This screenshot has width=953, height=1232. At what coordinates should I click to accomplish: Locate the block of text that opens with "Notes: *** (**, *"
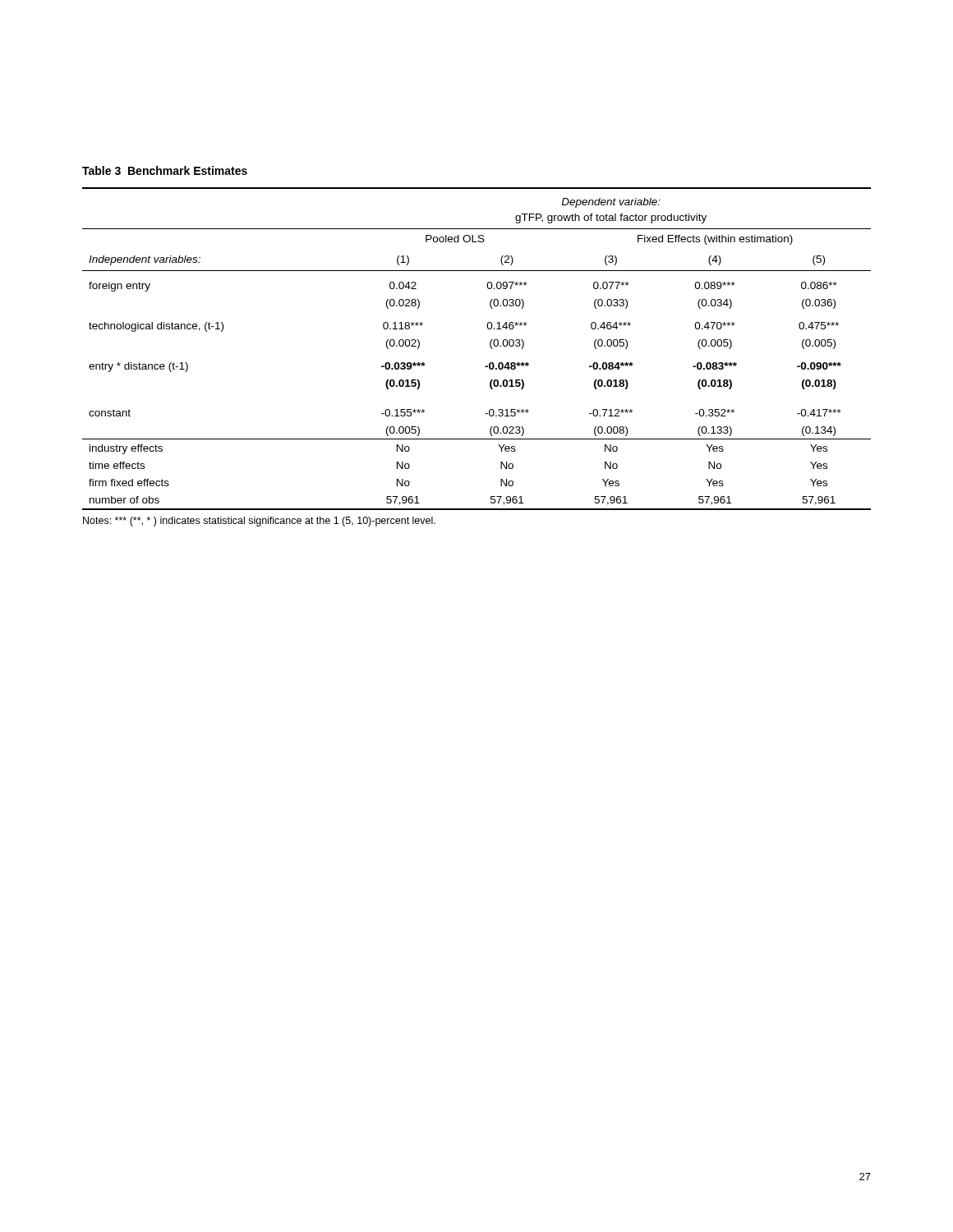(259, 521)
